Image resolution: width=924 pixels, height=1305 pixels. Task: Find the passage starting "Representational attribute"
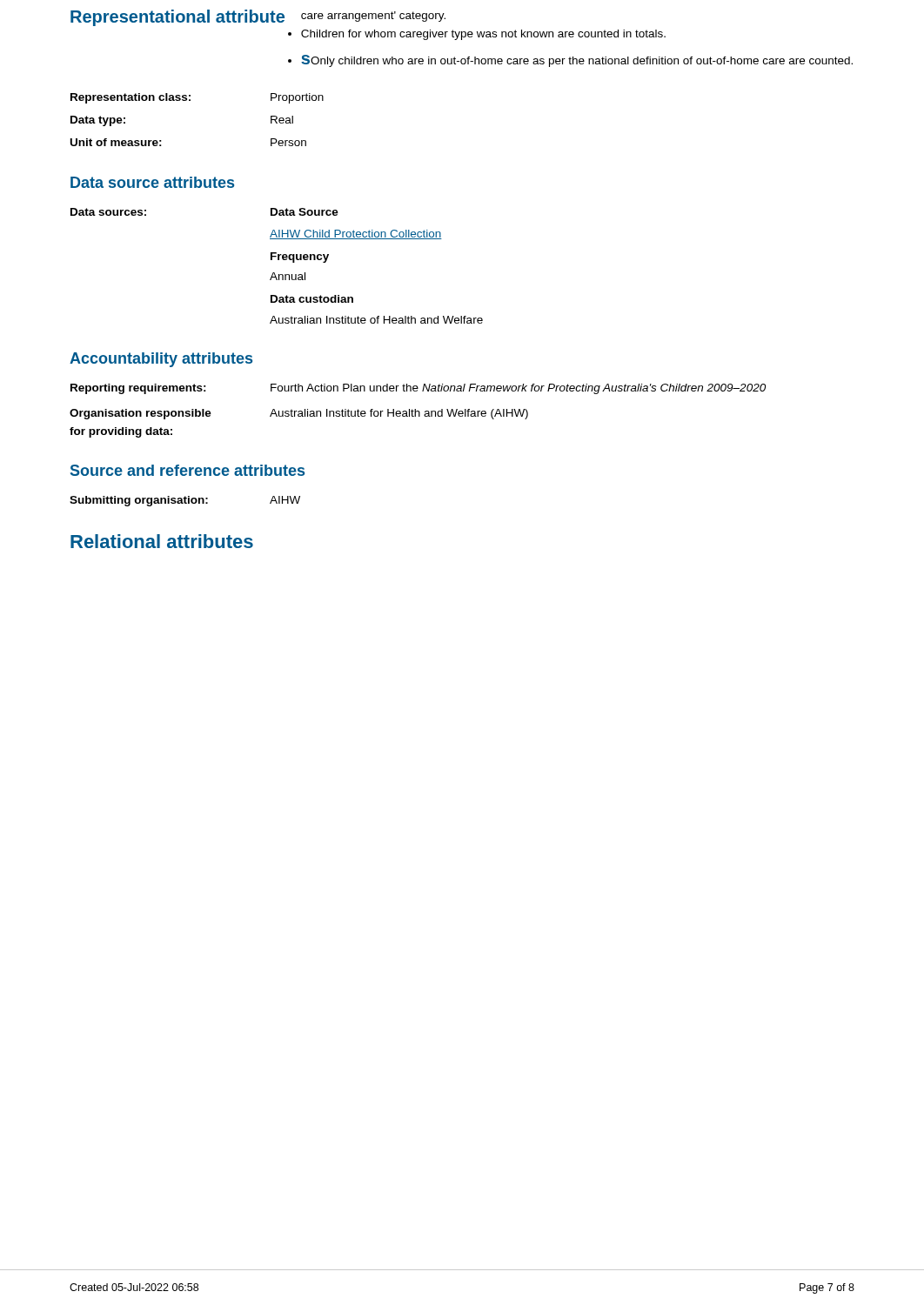[x=177, y=17]
